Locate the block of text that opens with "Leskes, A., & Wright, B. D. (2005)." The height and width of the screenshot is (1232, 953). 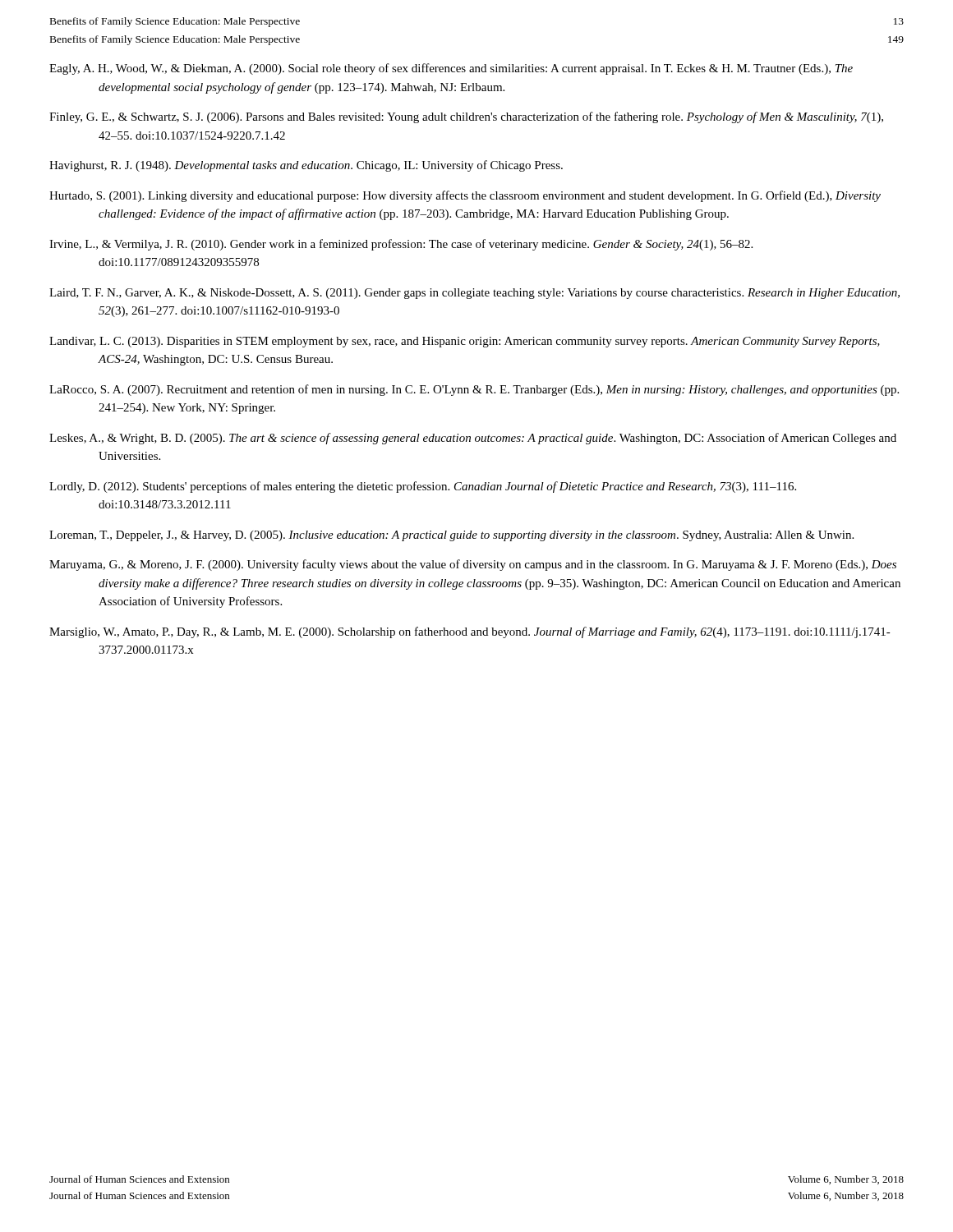473,447
